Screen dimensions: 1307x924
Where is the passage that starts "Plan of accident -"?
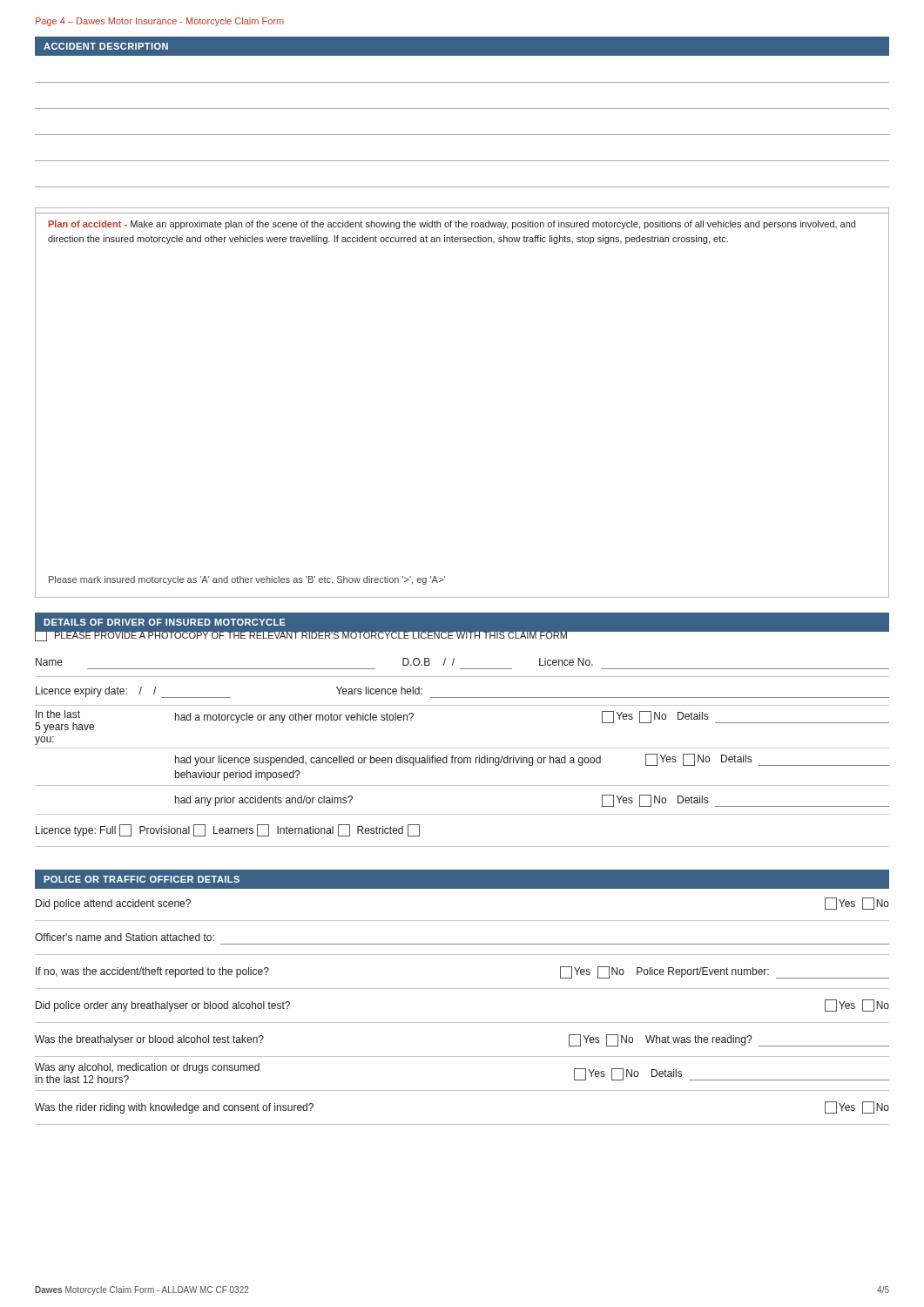[452, 231]
